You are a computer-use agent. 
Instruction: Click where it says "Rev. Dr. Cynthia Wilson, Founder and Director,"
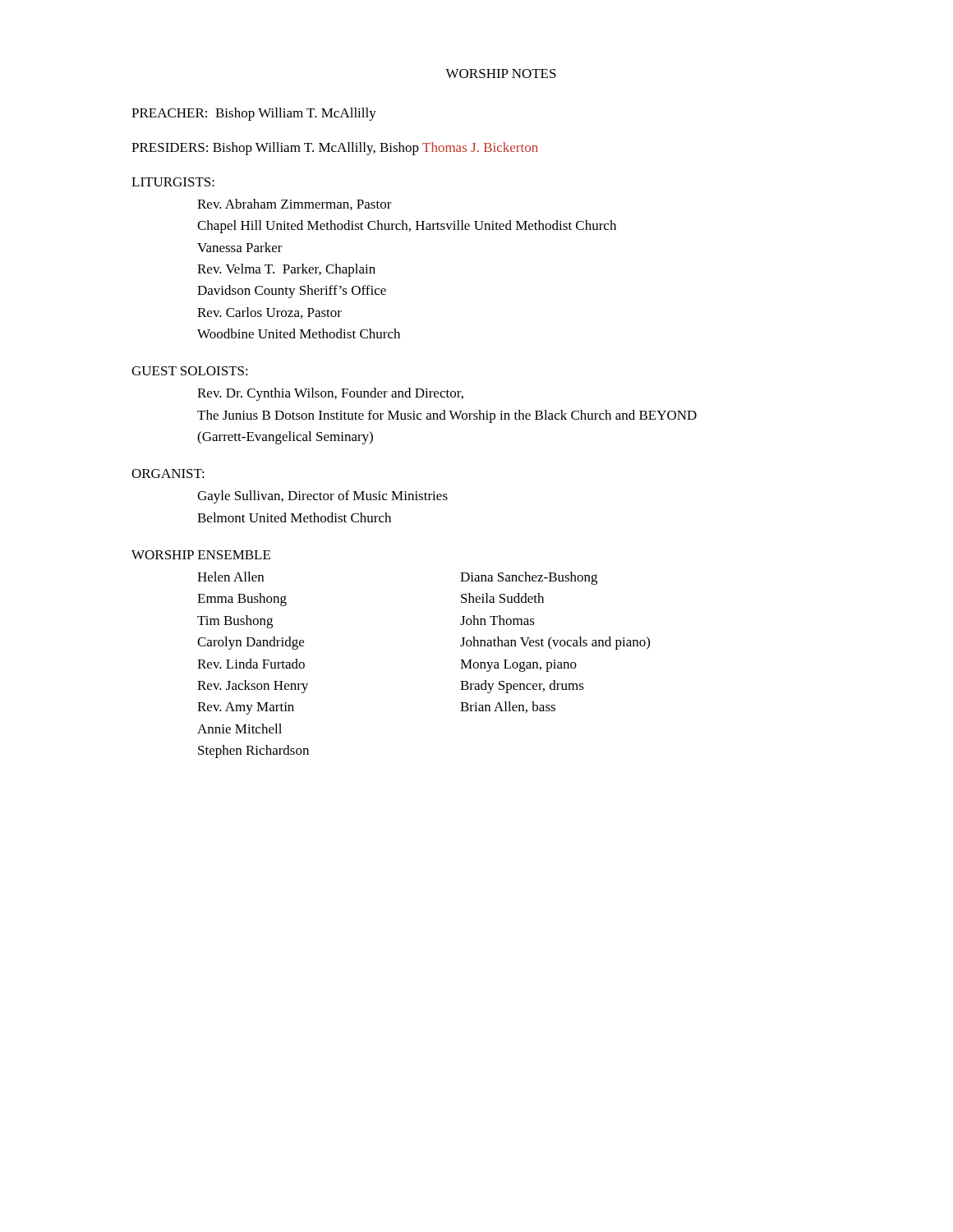pyautogui.click(x=330, y=394)
